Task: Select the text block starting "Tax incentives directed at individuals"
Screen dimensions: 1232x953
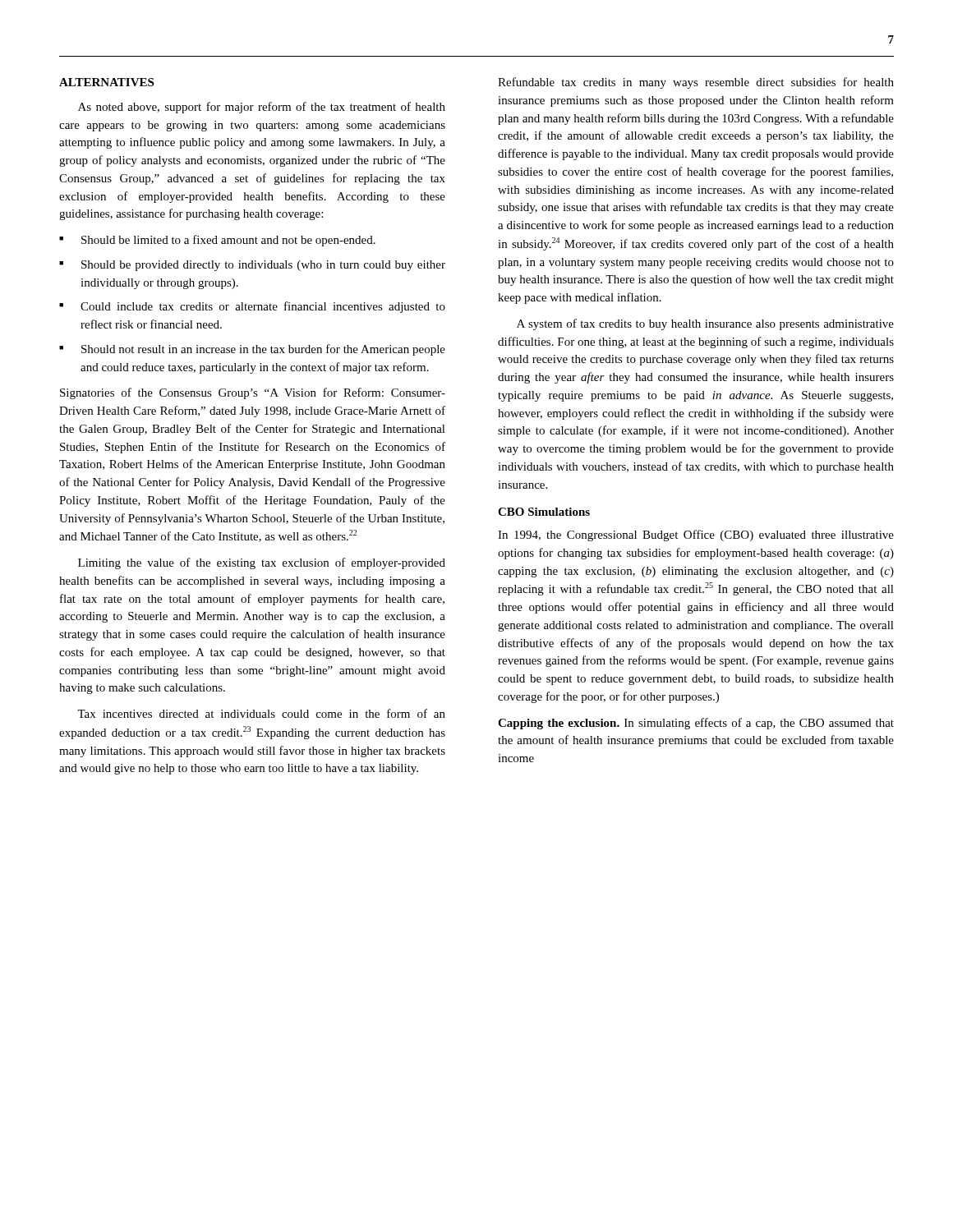Action: (x=252, y=742)
